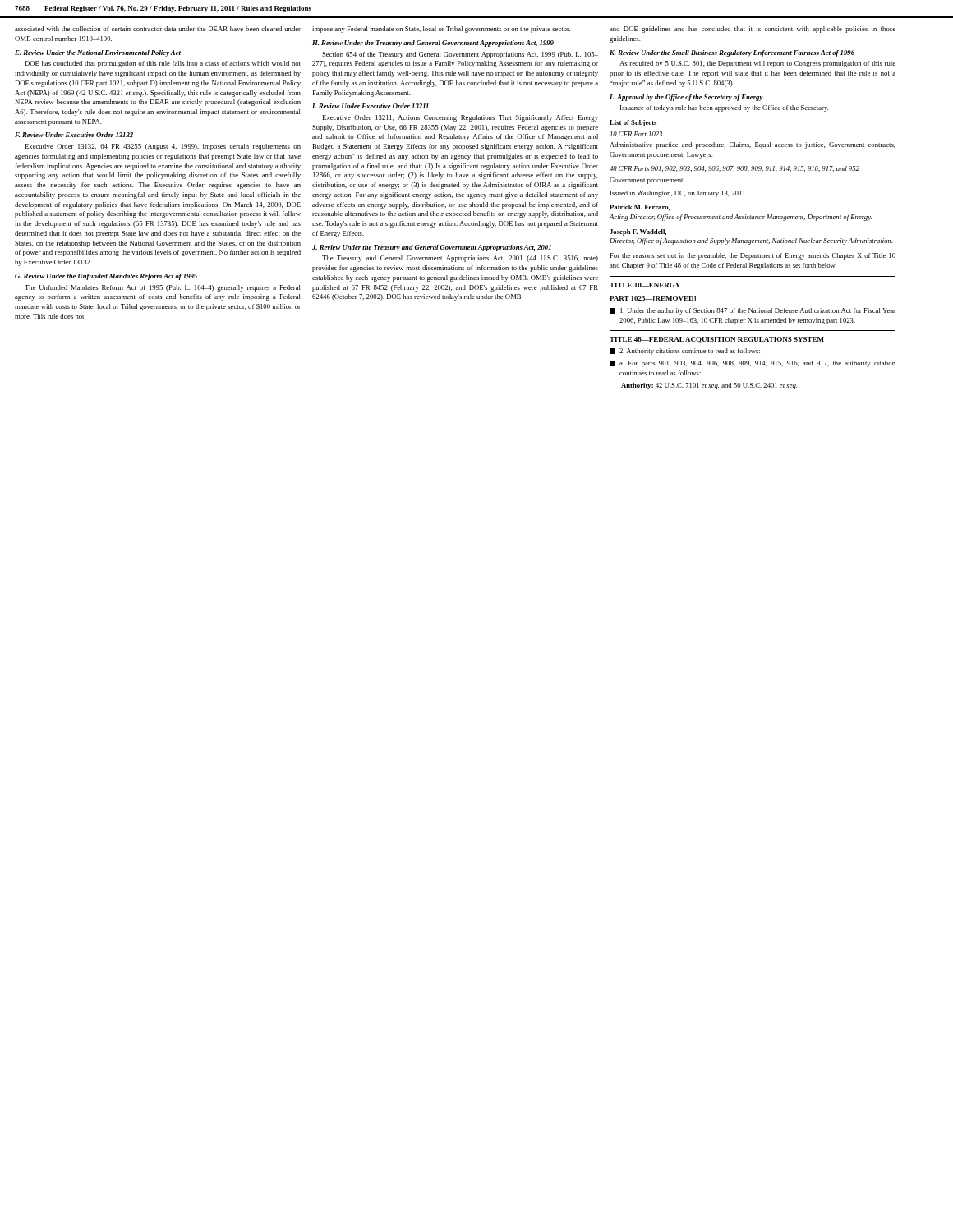Find "I. Review Under Executive Order 13211" on this page
The height and width of the screenshot is (1232, 953).
(x=371, y=106)
